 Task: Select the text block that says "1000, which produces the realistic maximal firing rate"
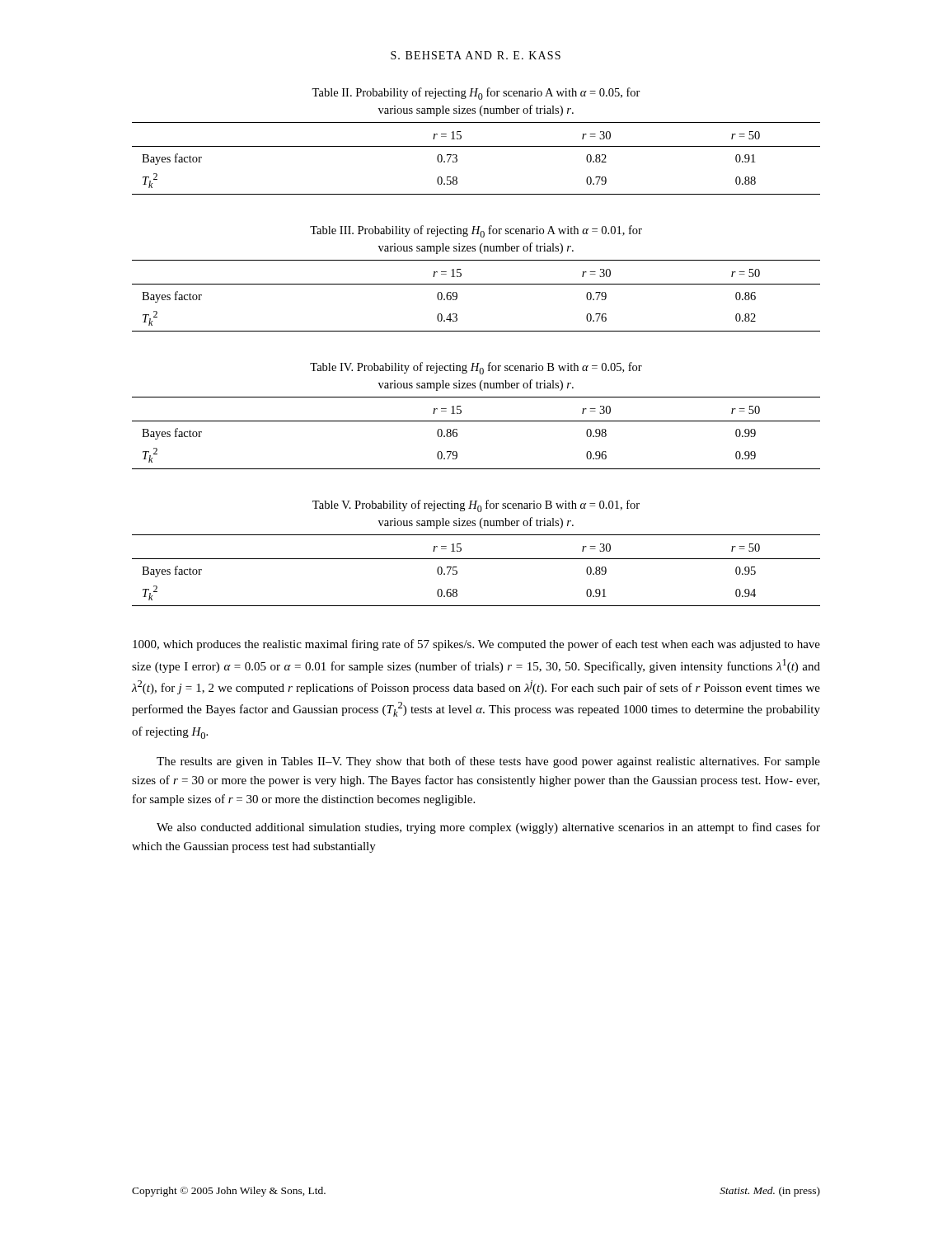click(476, 746)
